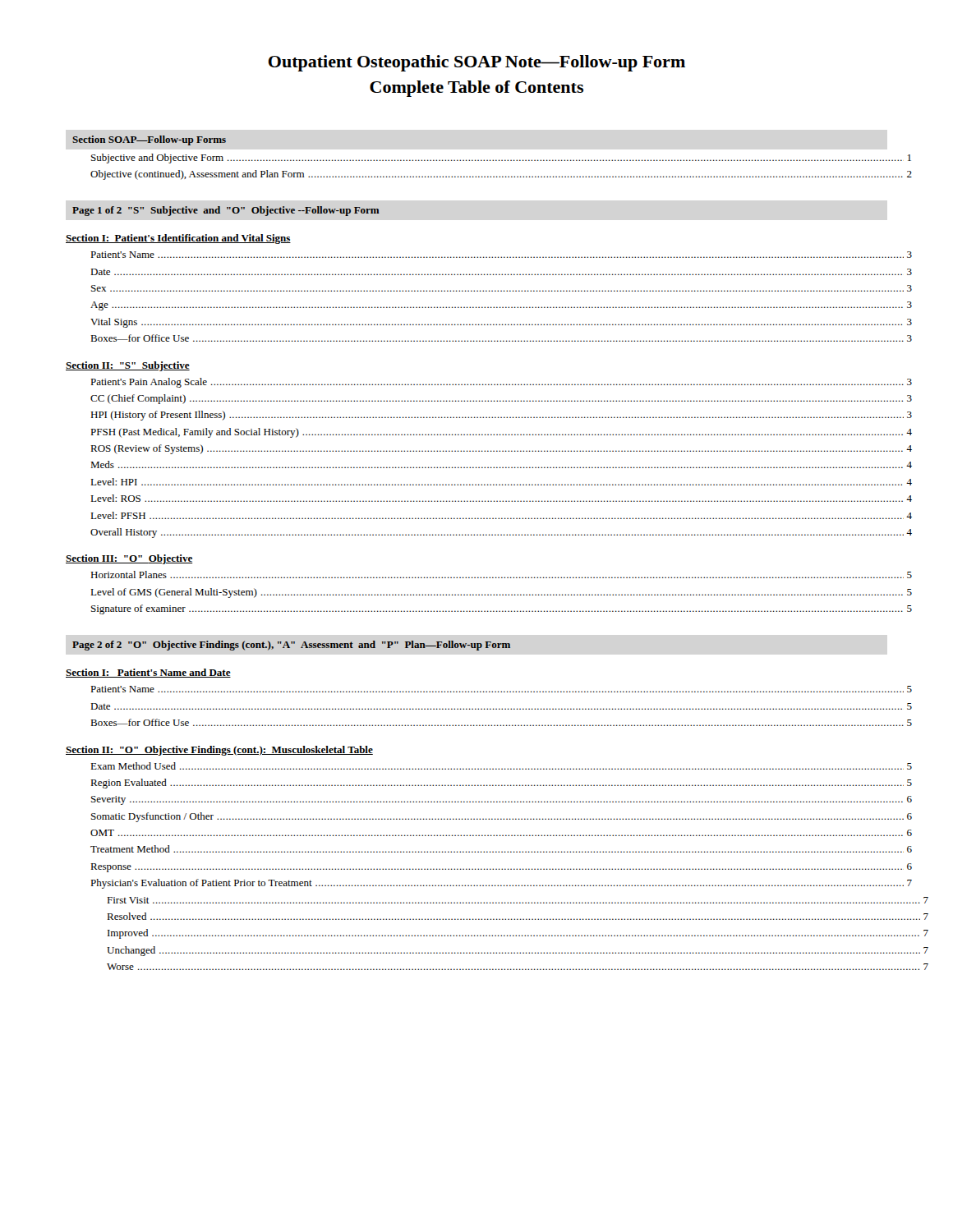Find the section header with the text "Section II: "O" Objective Findings (cont.):"

pos(219,749)
